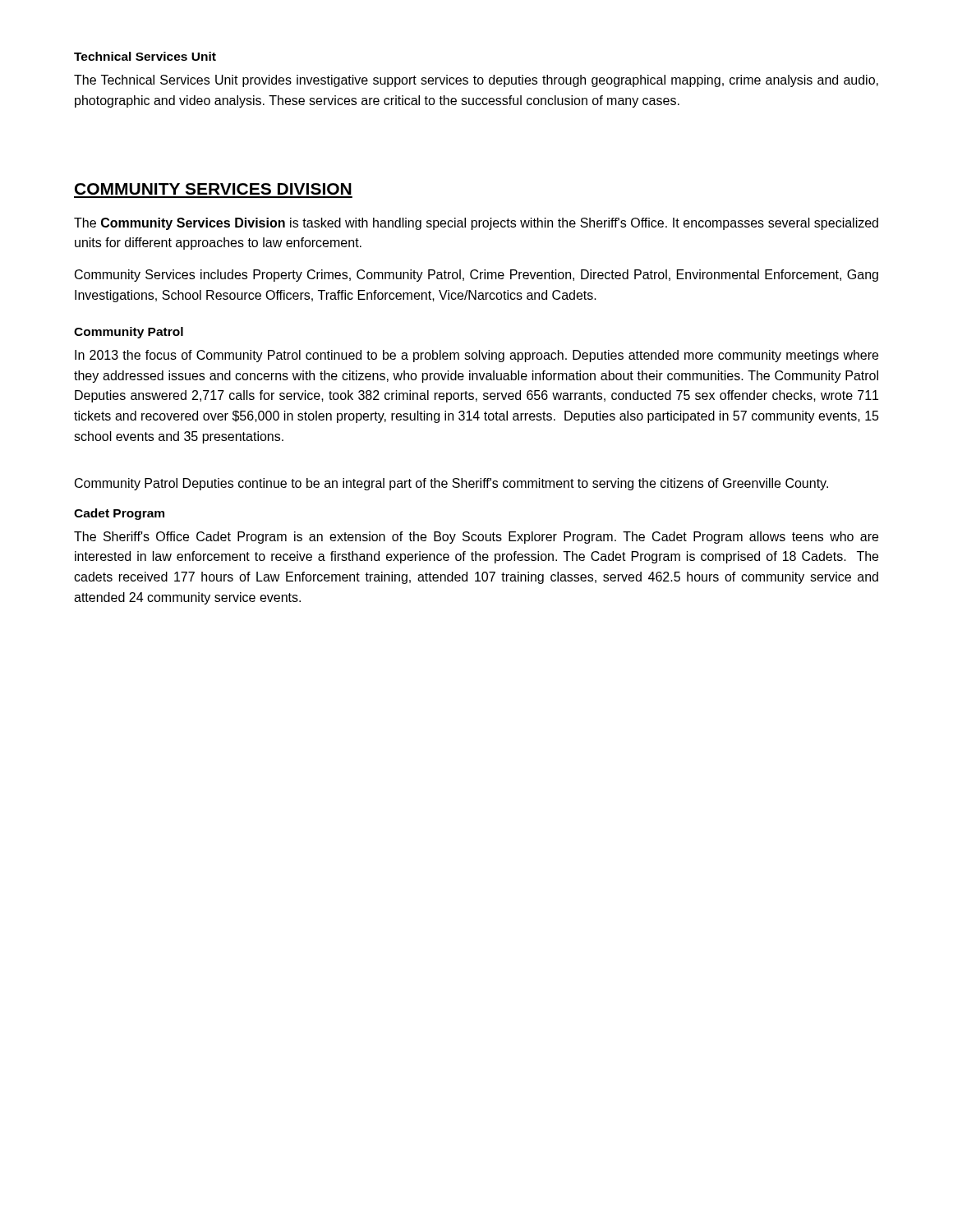Point to the block beginning "The Community Services Division is tasked with"
953x1232 pixels.
476,233
